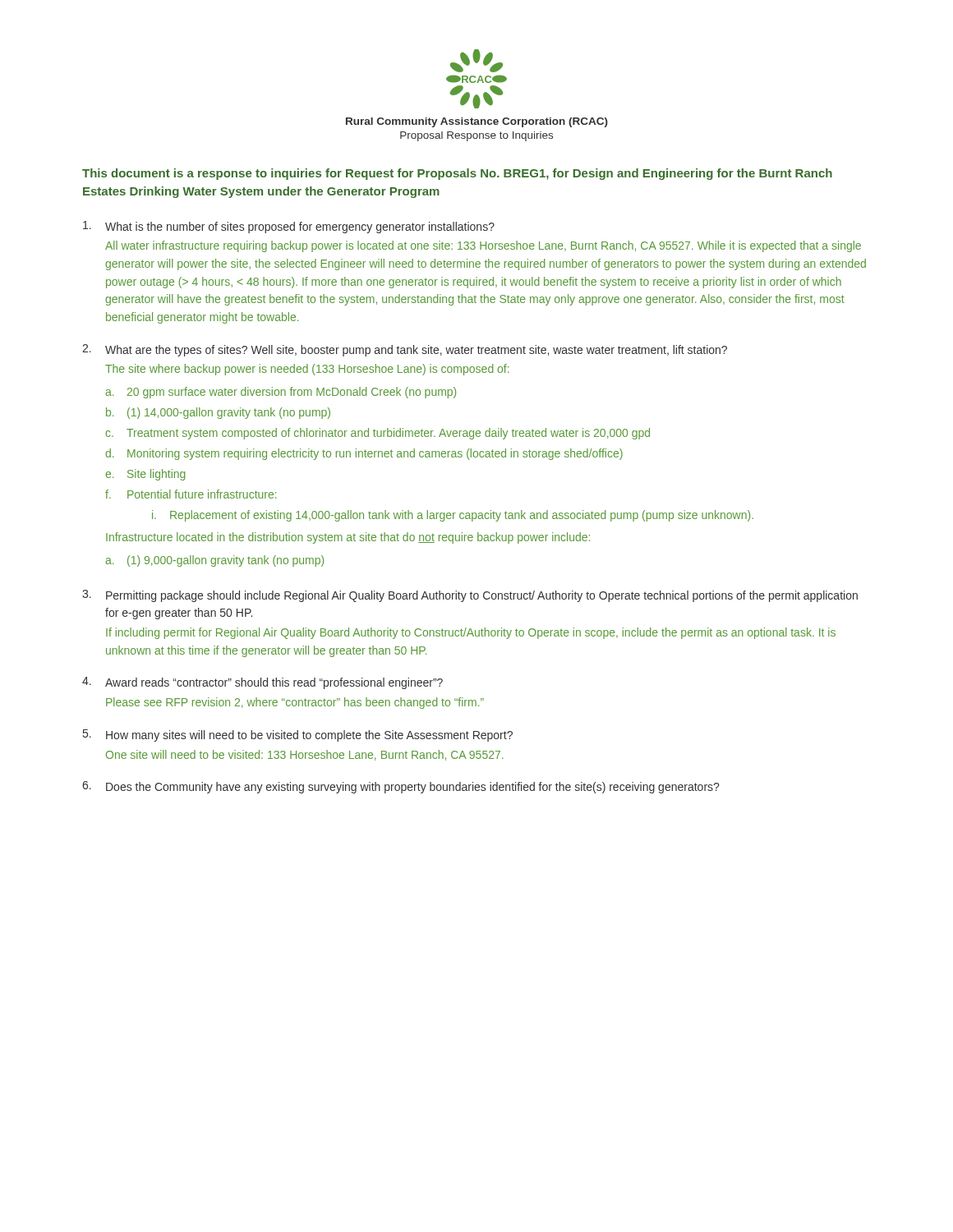
Task: Navigate to the region starting "5. How many sites will need"
Action: 476,745
